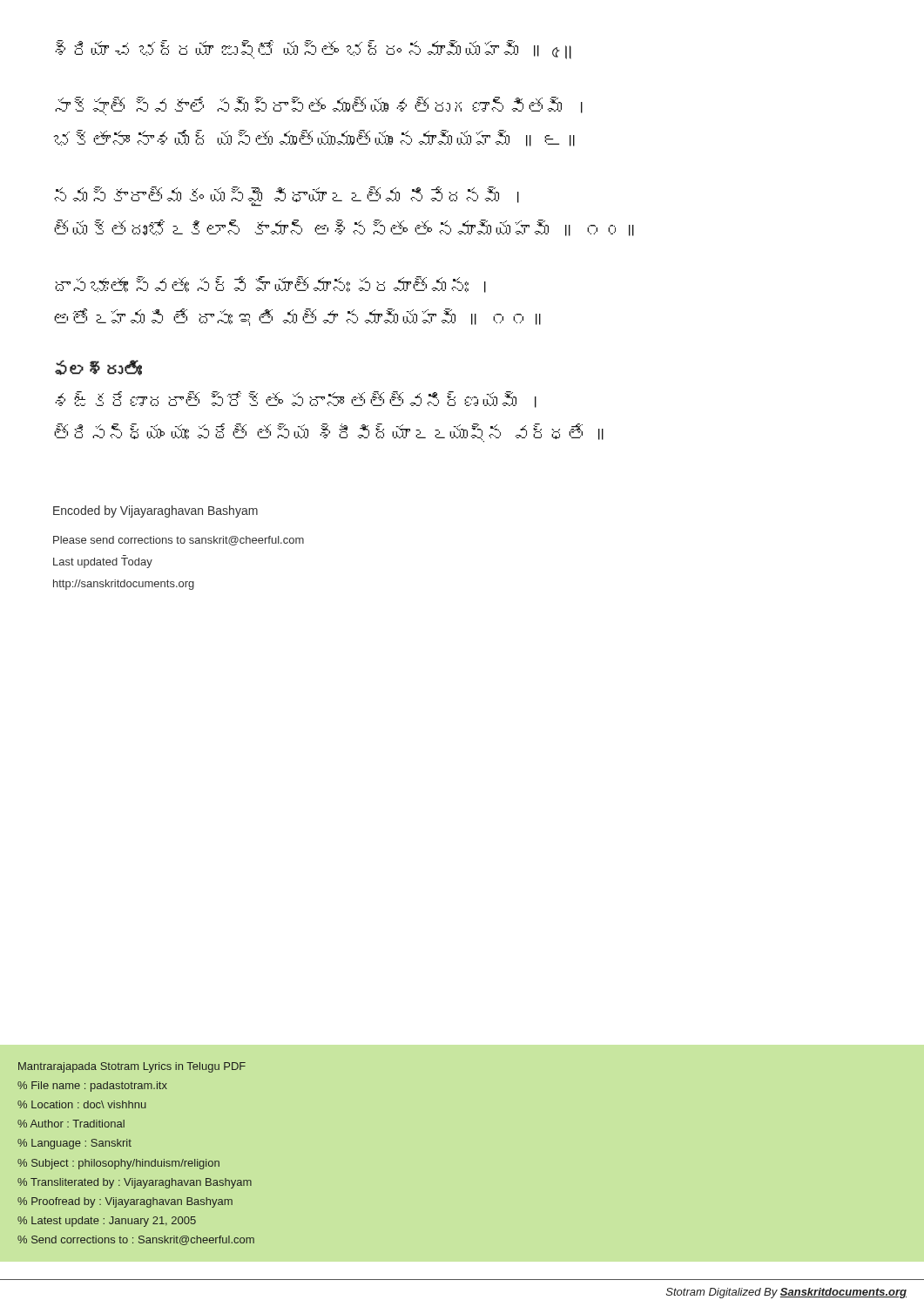Image resolution: width=924 pixels, height=1307 pixels.
Task: Locate the text that says "Last updated T̄oday"
Action: click(102, 561)
